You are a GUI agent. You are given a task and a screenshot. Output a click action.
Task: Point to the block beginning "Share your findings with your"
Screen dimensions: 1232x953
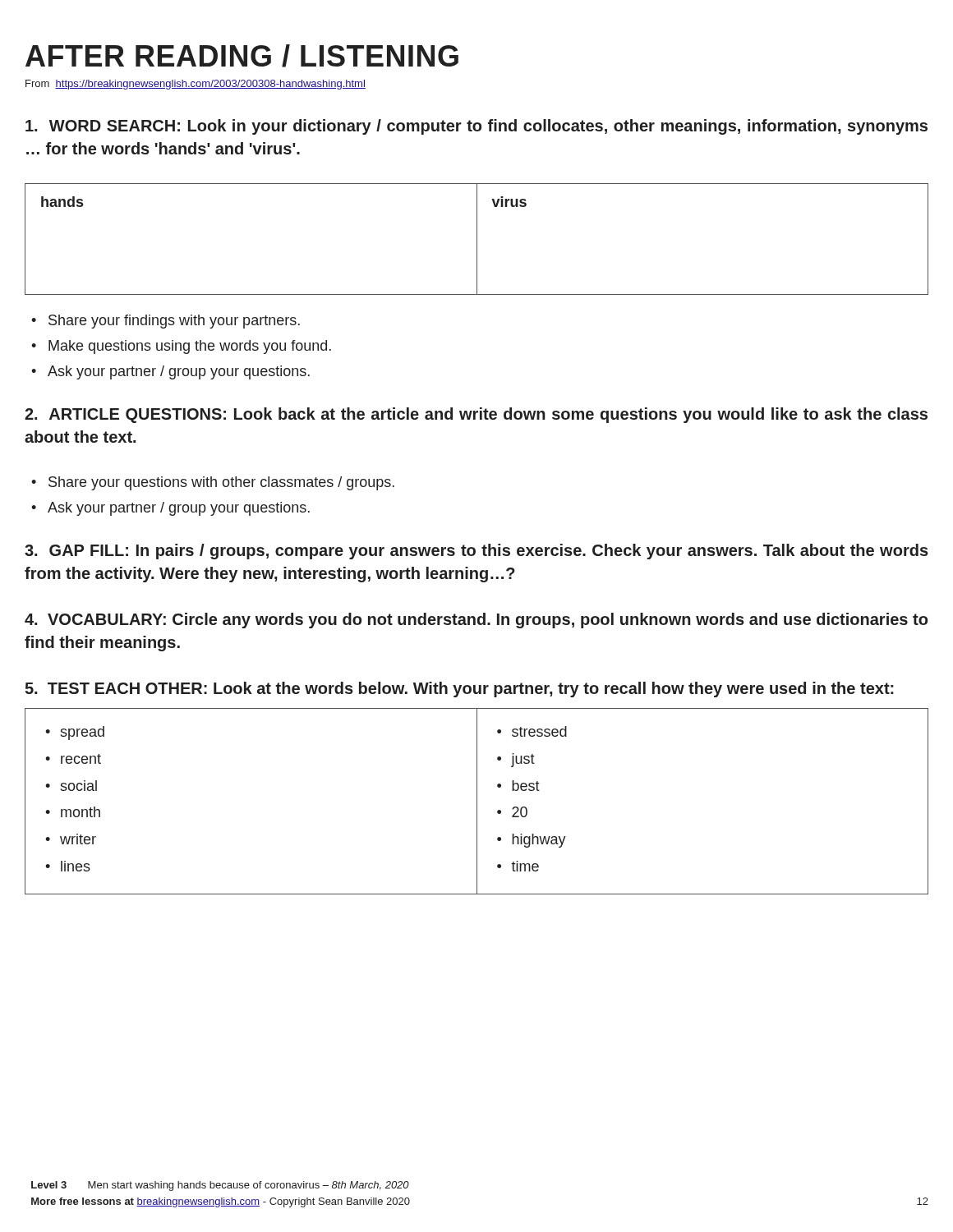(x=166, y=322)
